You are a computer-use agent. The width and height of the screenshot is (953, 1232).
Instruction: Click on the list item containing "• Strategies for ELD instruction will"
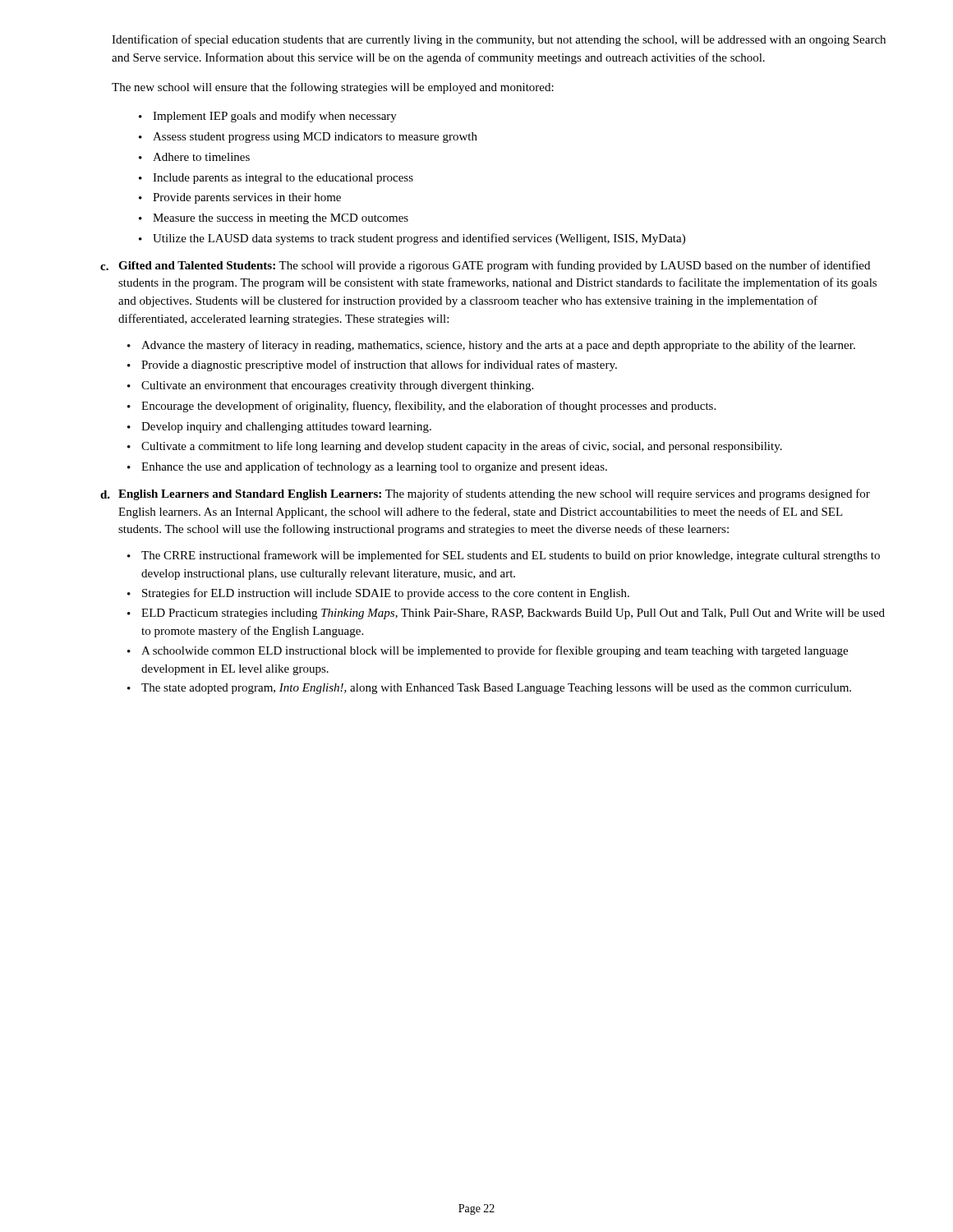tap(507, 594)
